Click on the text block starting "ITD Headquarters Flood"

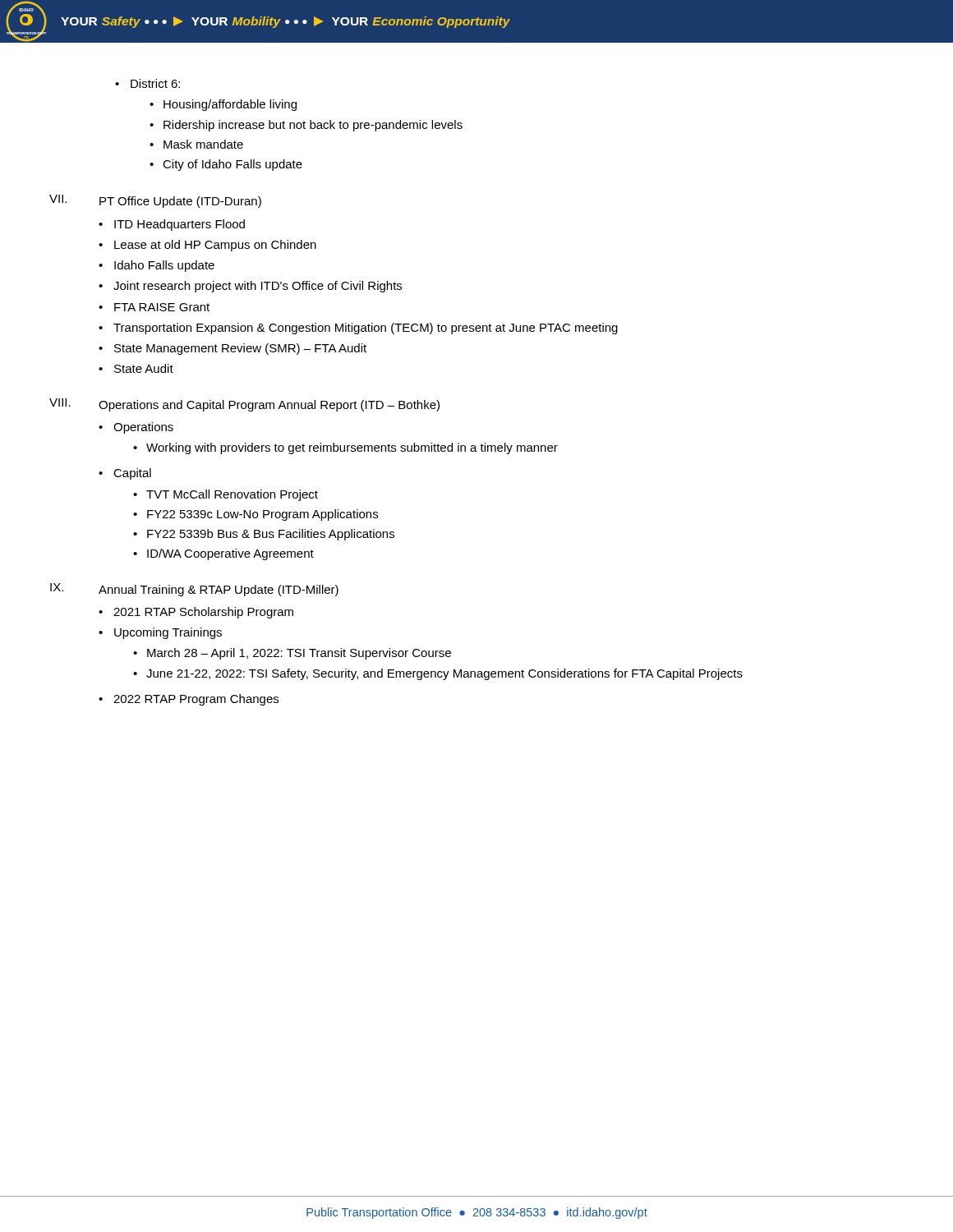pyautogui.click(x=179, y=223)
